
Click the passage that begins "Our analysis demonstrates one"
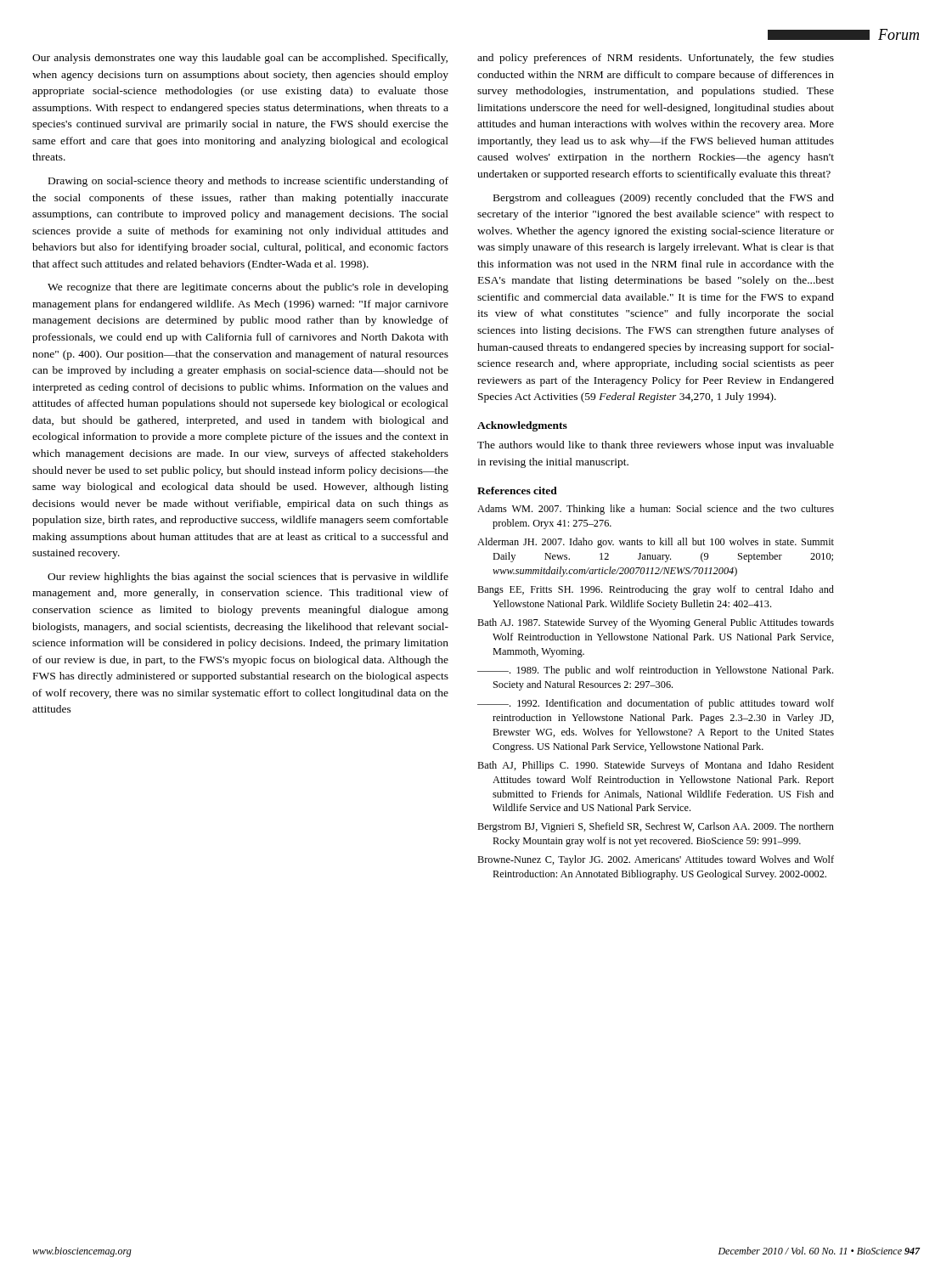point(240,383)
